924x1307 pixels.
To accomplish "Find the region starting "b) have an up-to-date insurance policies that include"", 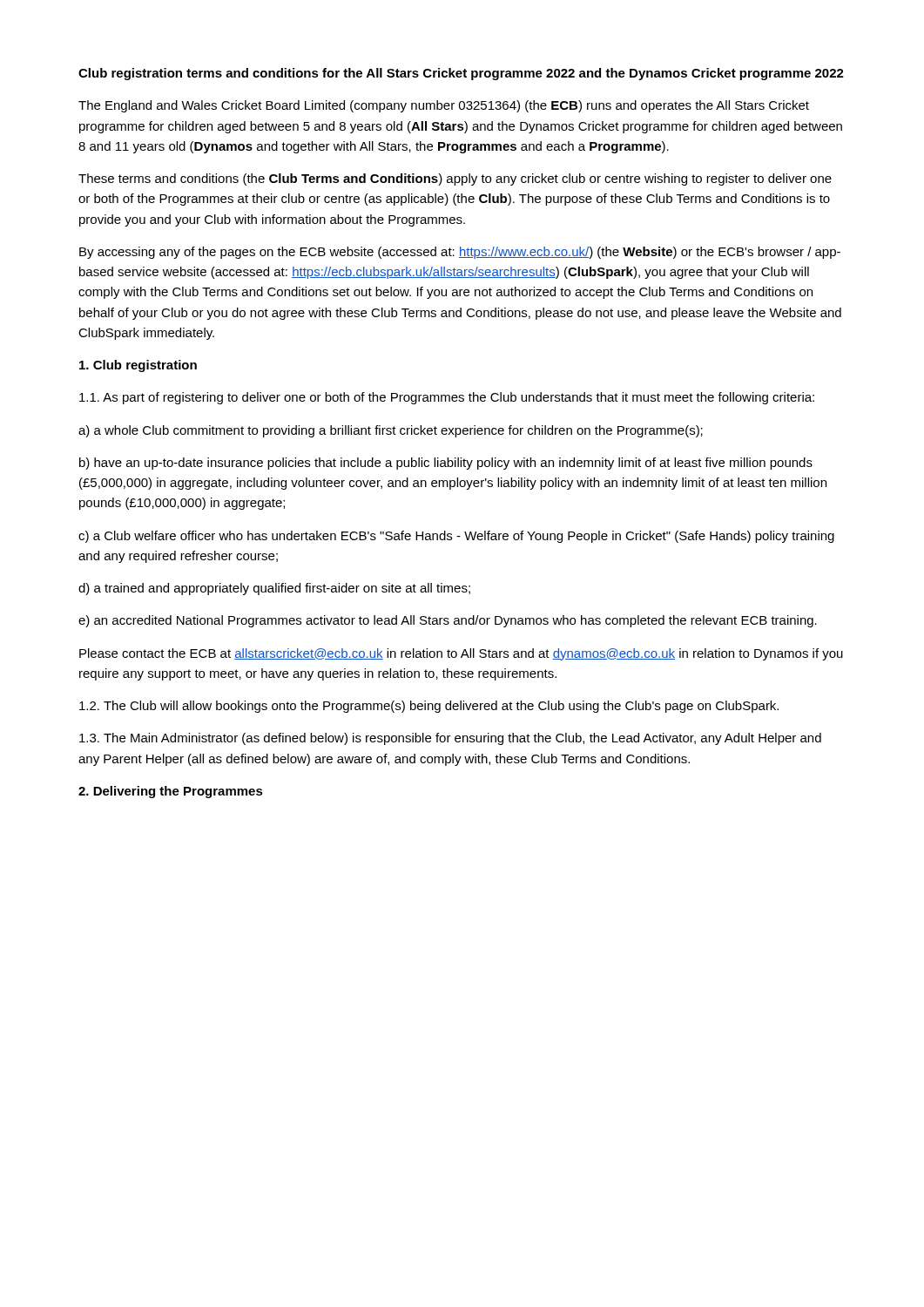I will tap(453, 482).
